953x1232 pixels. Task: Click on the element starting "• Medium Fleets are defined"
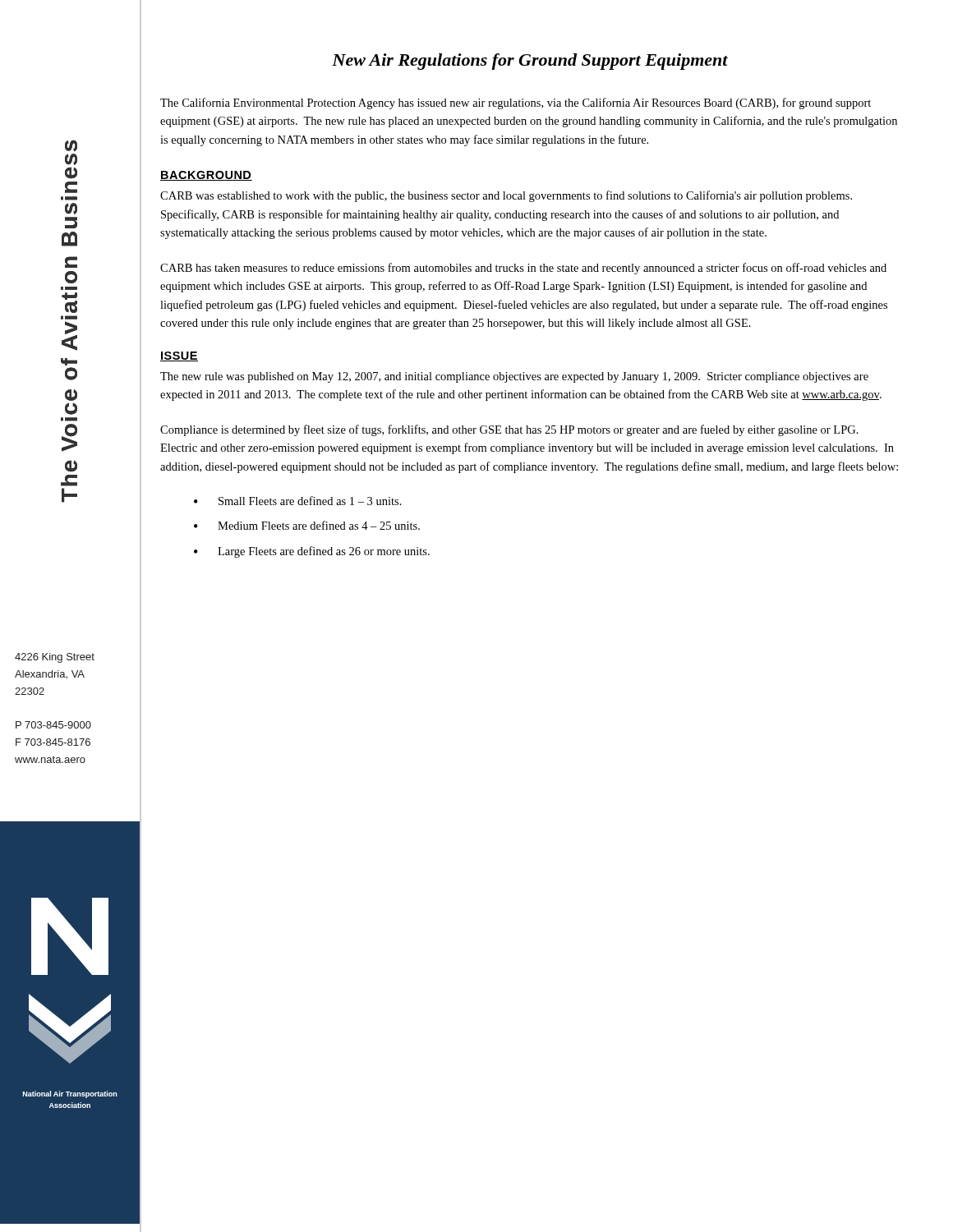click(x=307, y=527)
